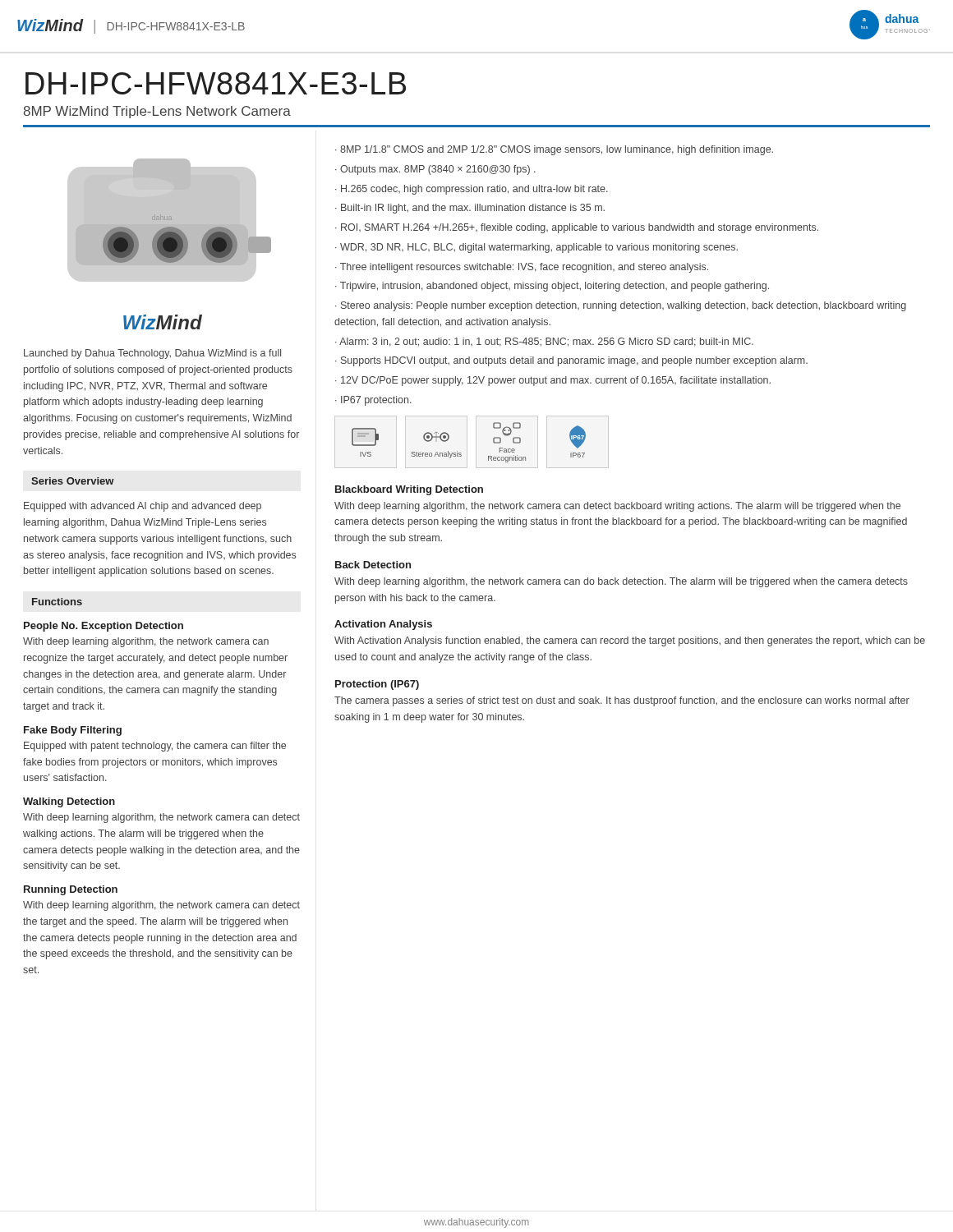
Task: Find the block on this page that starts "· ROI, SMART H.264 +/H.265+, flexible coding, applicable"
Action: point(577,227)
